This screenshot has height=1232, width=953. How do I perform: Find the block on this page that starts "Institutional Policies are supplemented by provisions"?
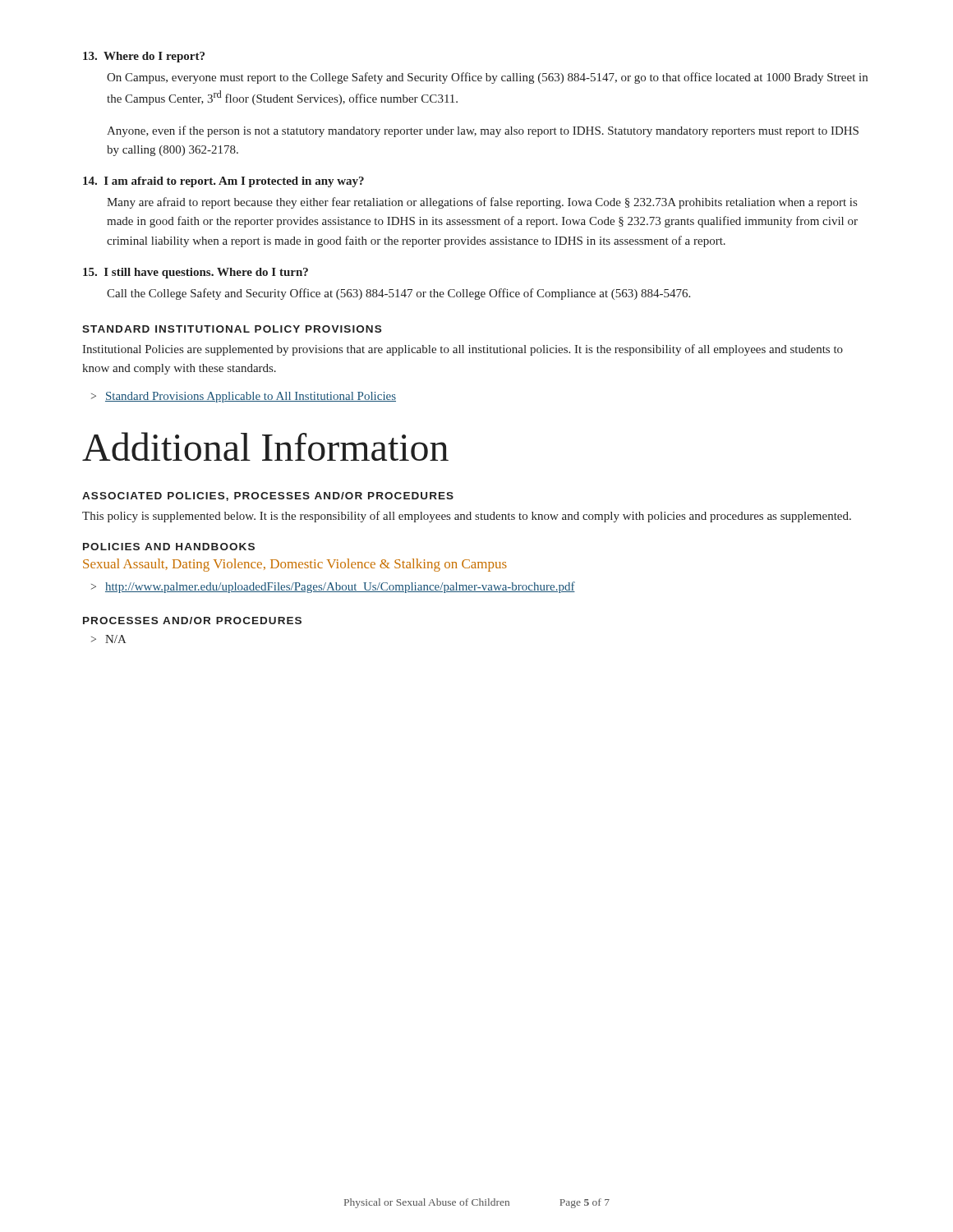463,359
